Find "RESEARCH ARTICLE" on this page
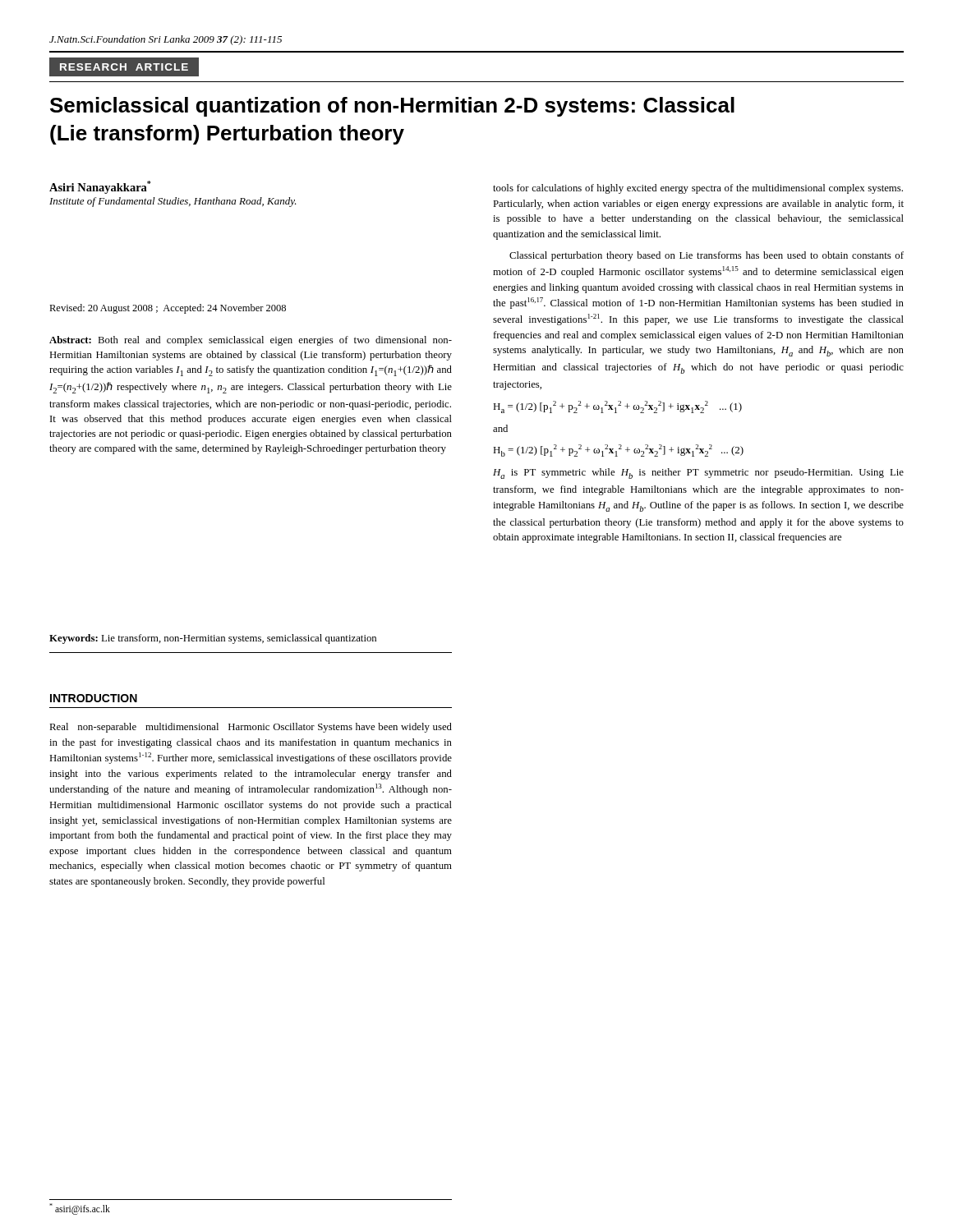This screenshot has width=953, height=1232. tap(476, 70)
